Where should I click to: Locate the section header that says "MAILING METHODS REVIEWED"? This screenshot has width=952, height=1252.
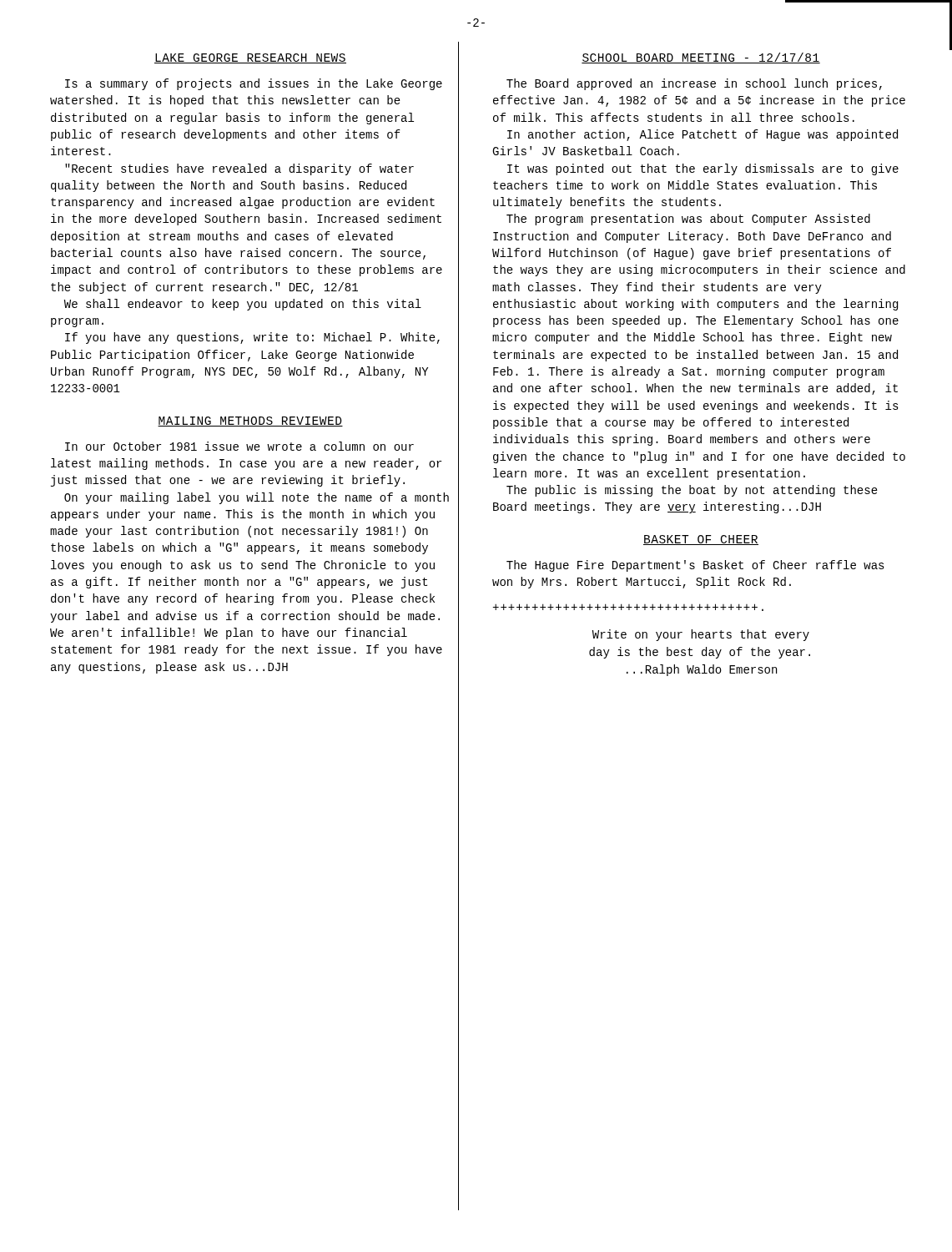click(250, 421)
